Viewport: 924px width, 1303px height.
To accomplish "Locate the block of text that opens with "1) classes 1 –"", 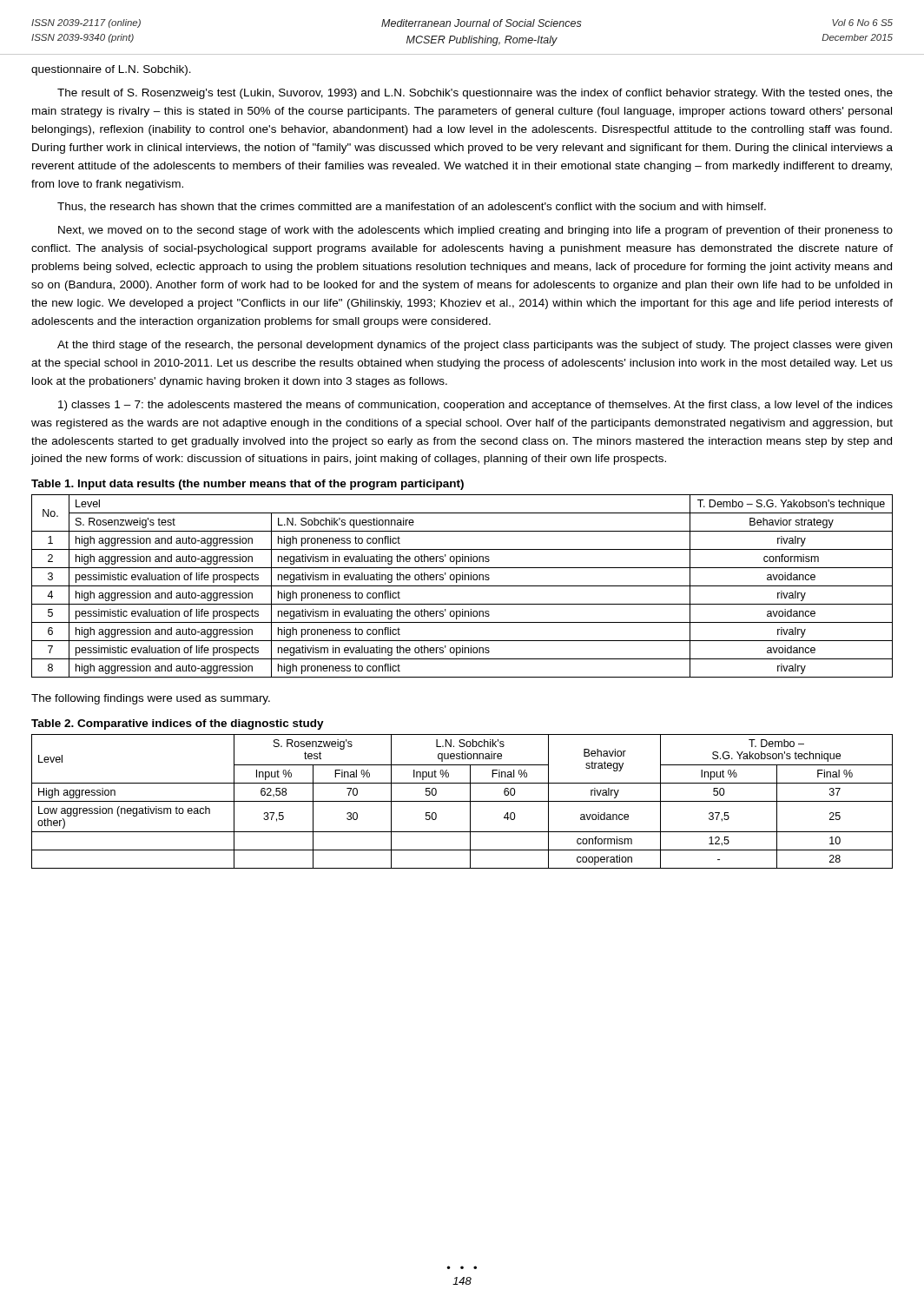I will [462, 432].
